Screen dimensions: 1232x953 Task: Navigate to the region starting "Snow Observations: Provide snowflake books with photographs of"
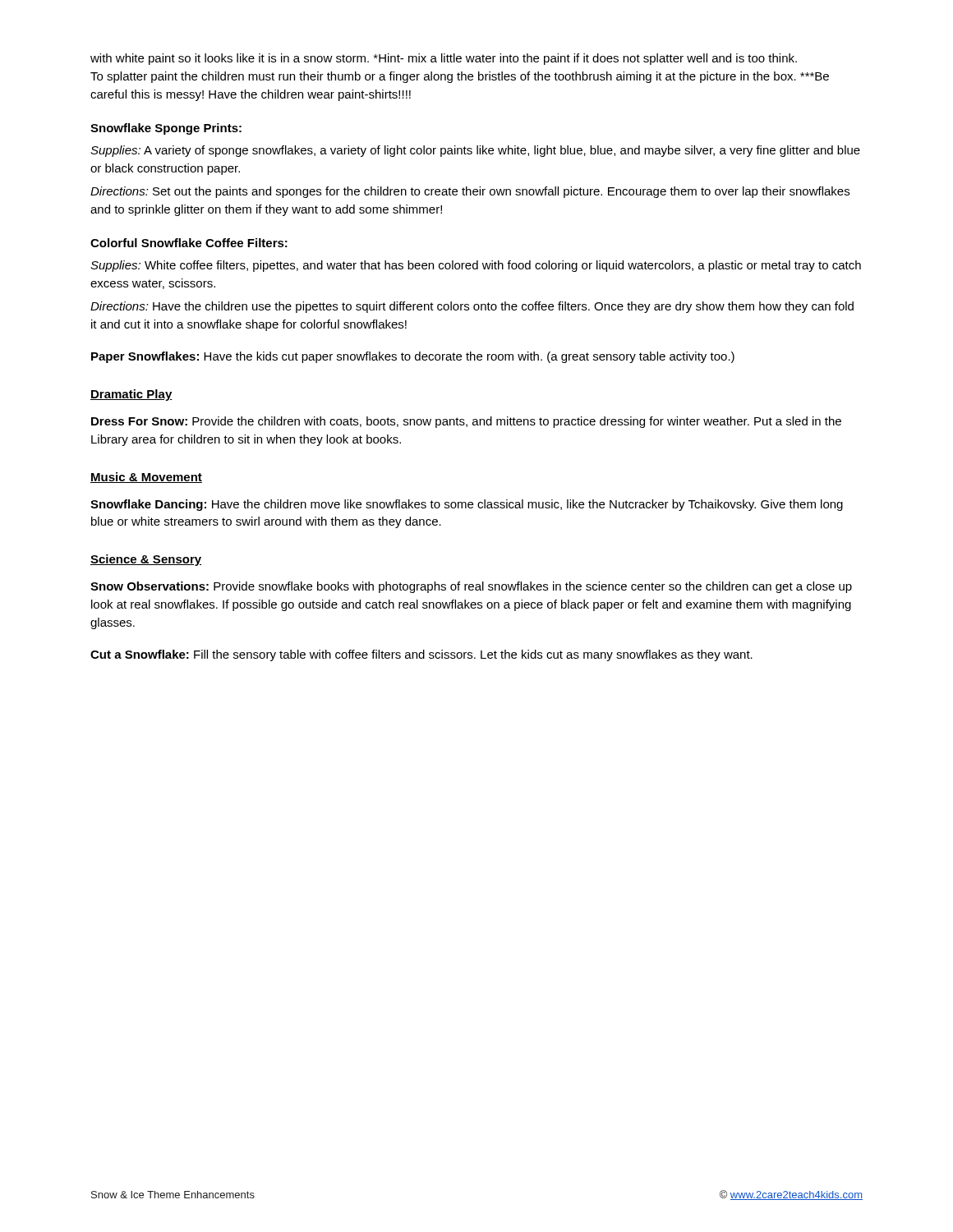(x=476, y=604)
